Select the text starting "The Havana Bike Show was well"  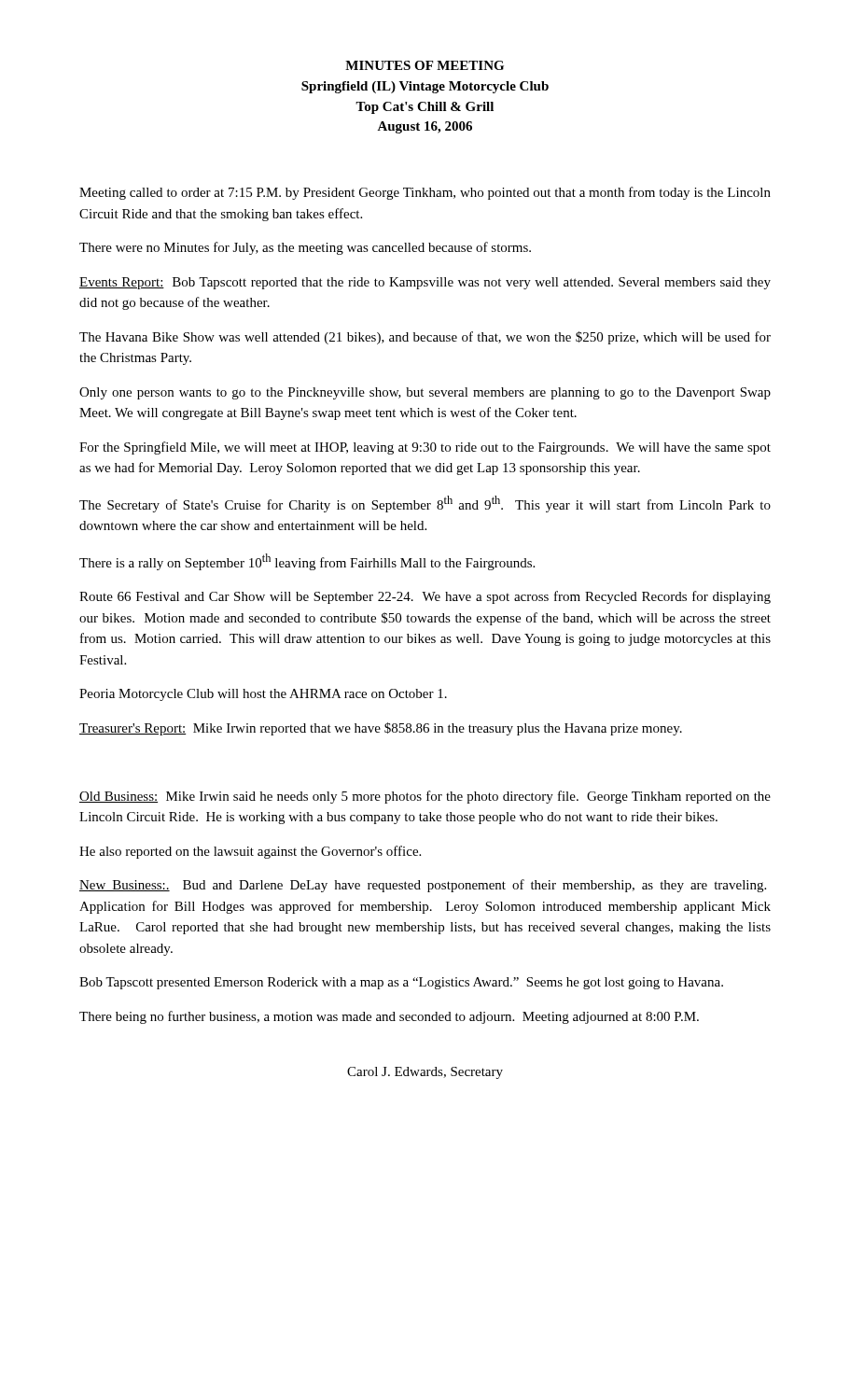coord(425,347)
